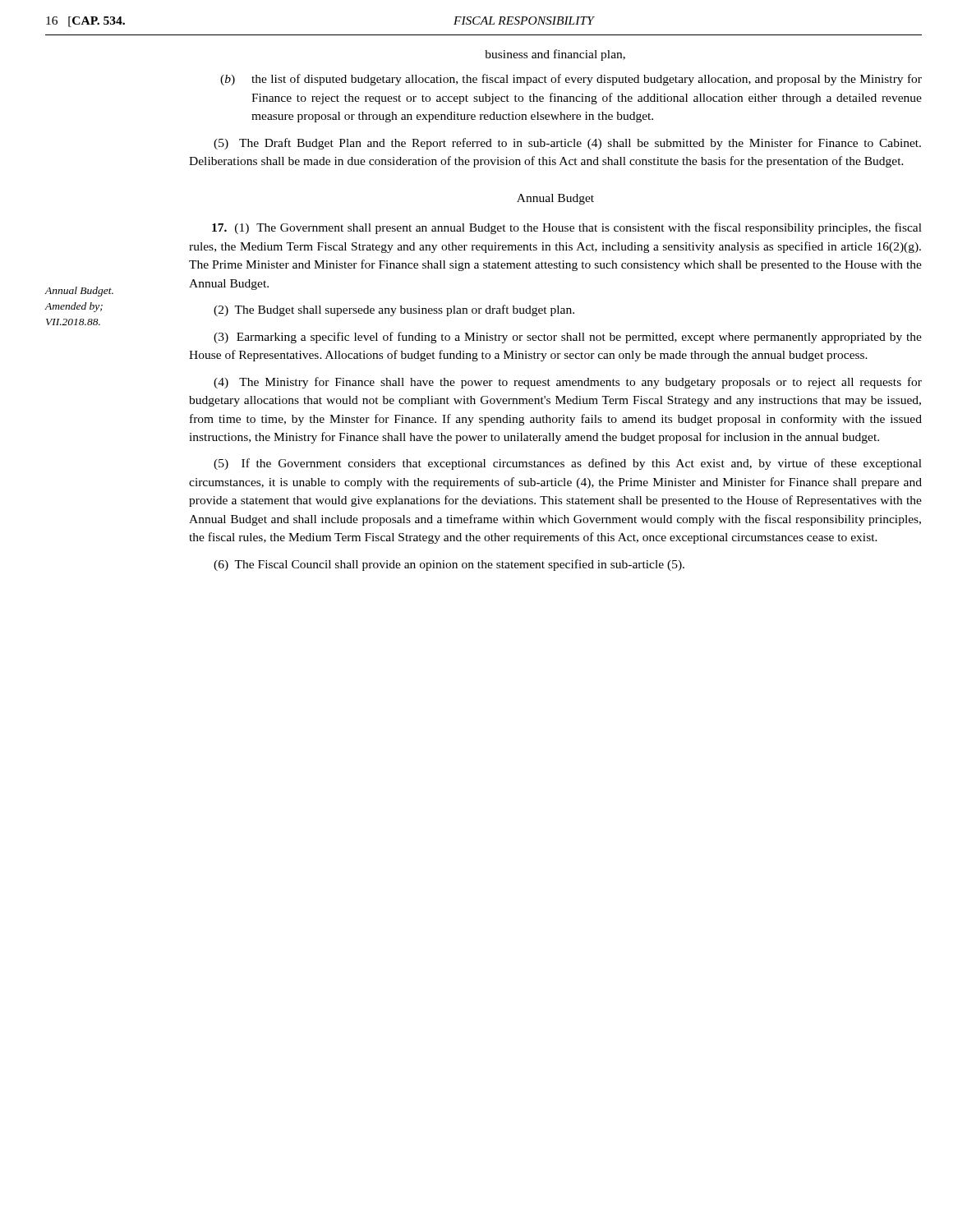Locate the text "Annual Budget"
The image size is (967, 1232).
point(555,197)
